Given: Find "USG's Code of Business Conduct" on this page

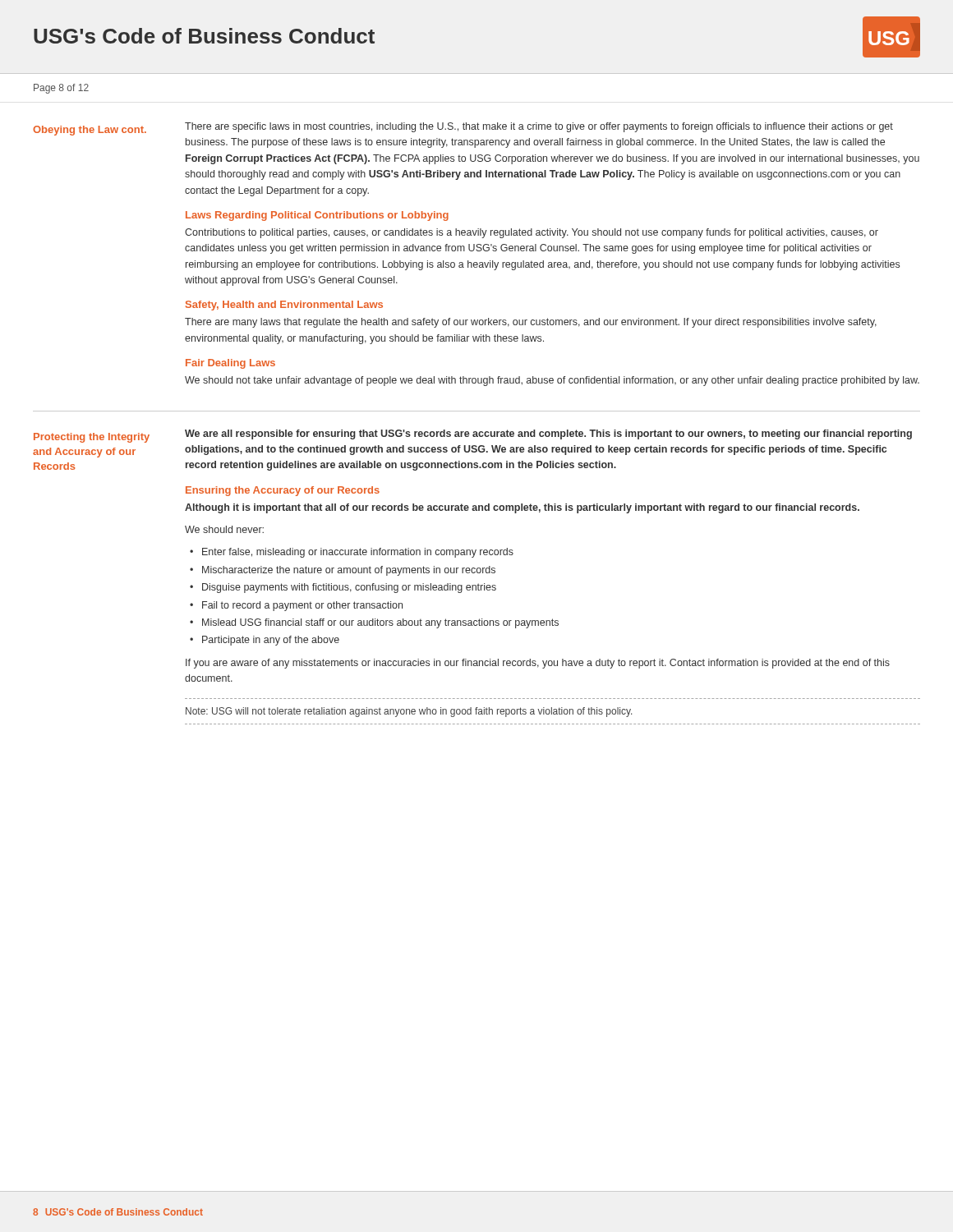Looking at the screenshot, I should click(x=204, y=36).
